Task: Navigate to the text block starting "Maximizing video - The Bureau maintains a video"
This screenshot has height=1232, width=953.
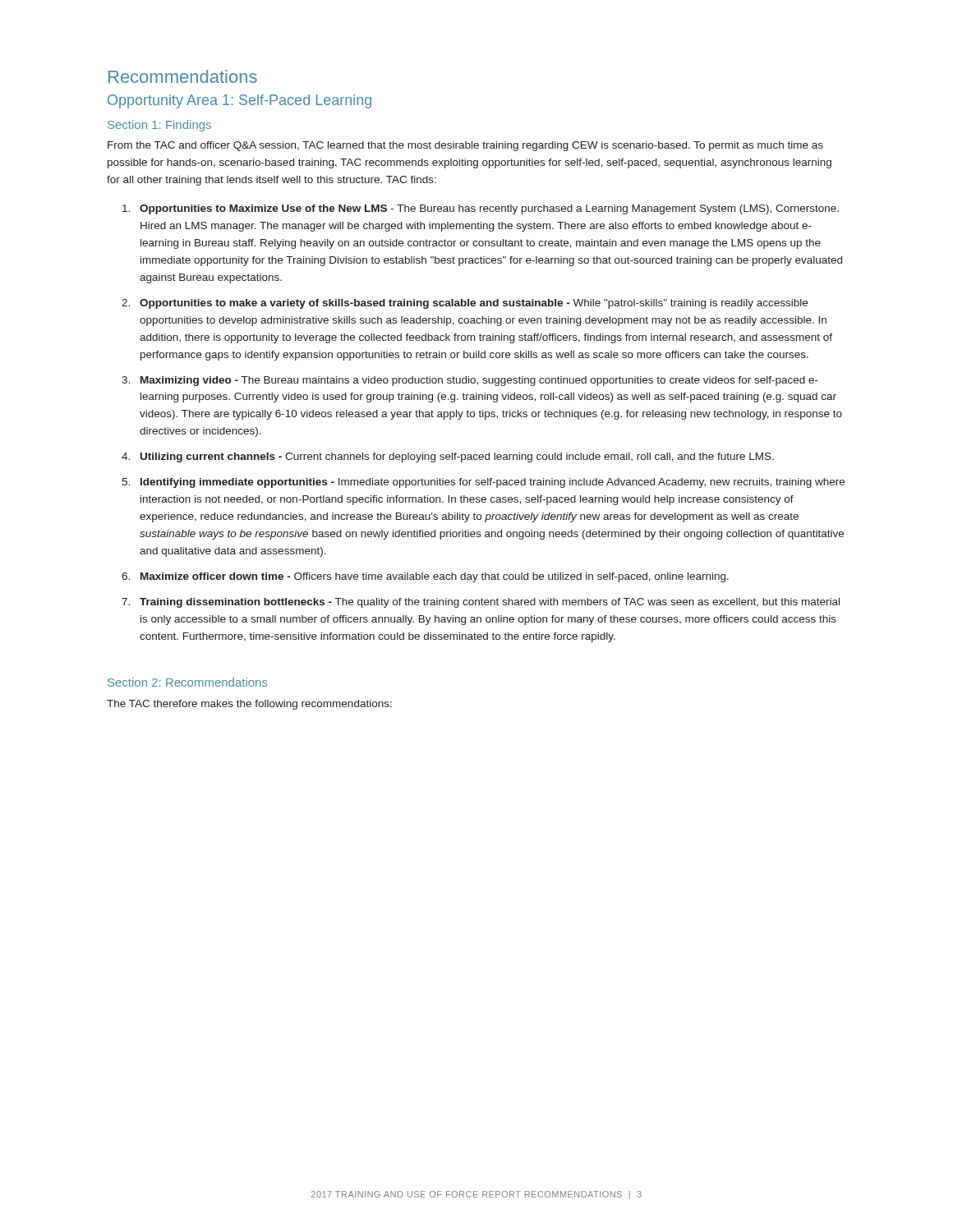Action: click(x=493, y=406)
